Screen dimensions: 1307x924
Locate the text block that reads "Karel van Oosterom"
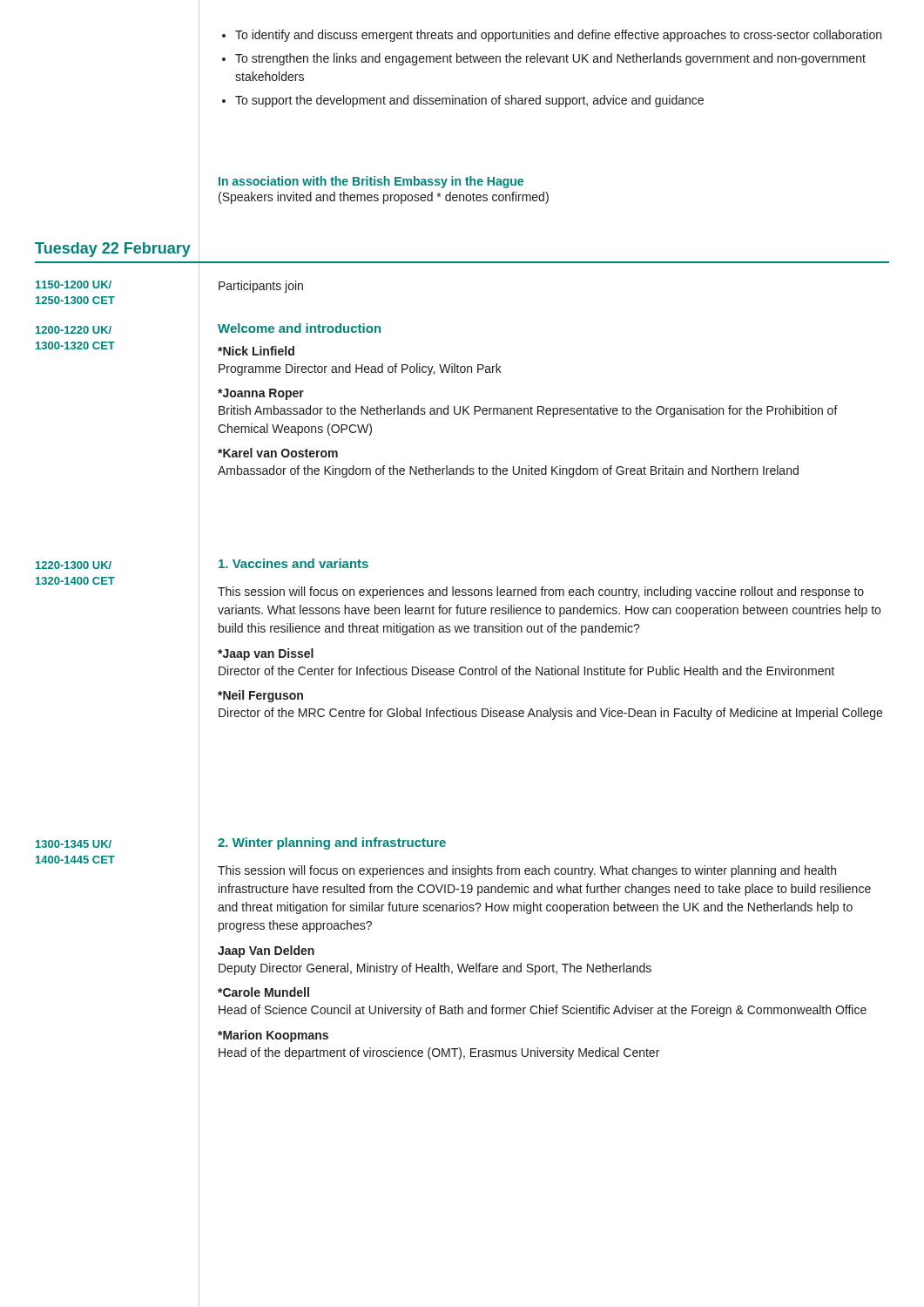(x=553, y=463)
